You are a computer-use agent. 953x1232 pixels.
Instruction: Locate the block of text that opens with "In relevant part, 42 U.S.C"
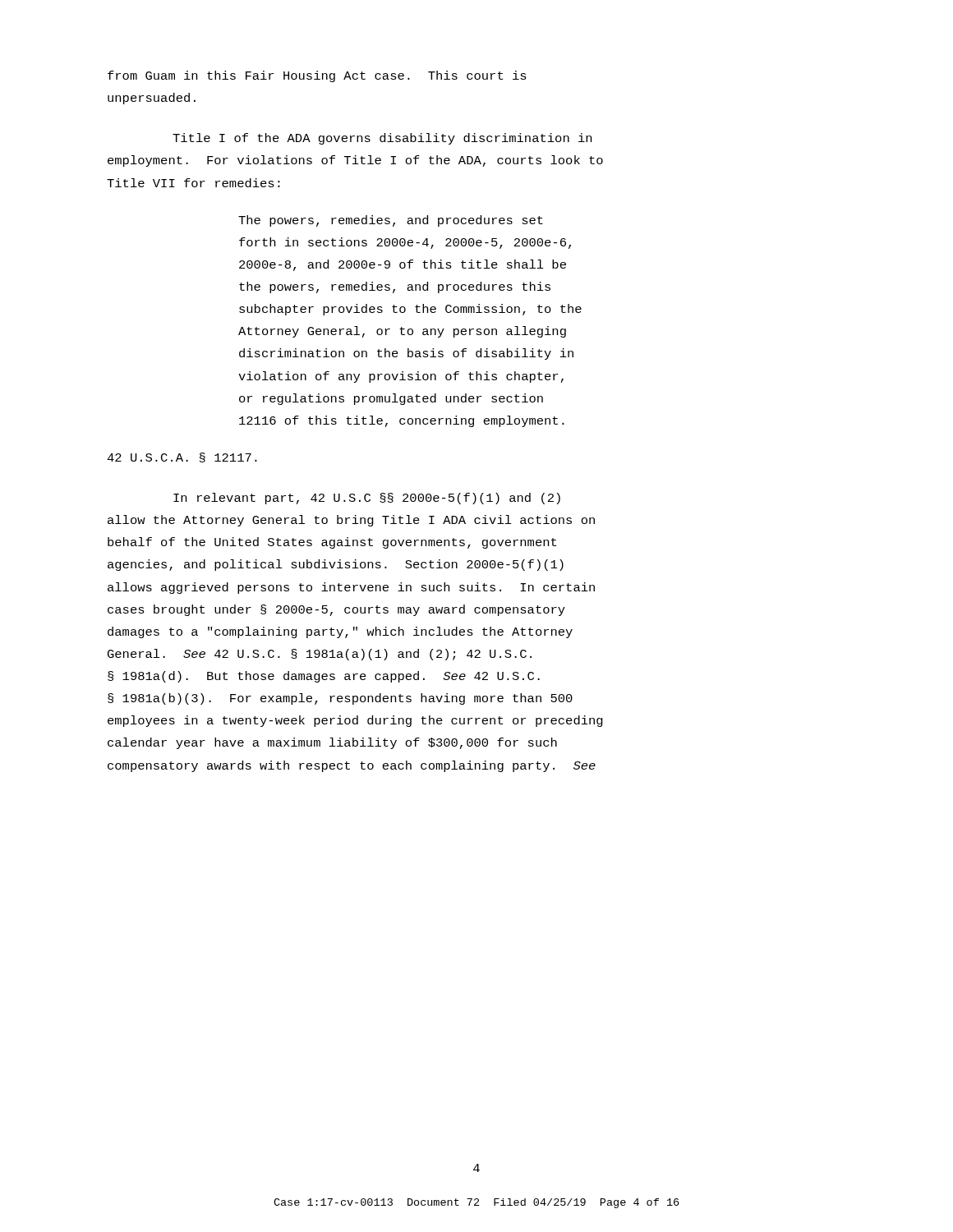pyautogui.click(x=476, y=631)
